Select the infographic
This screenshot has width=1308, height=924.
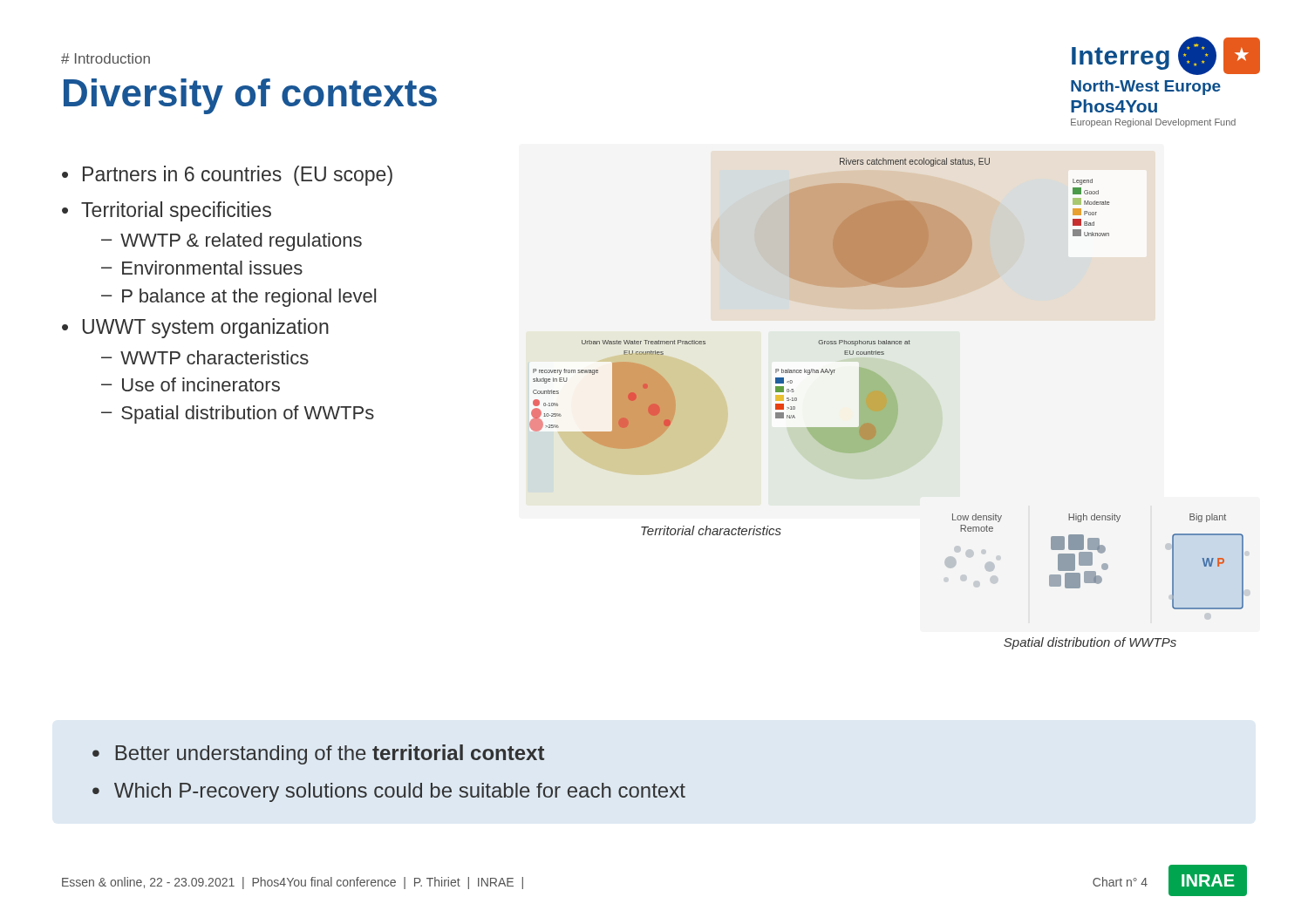pyautogui.click(x=1090, y=564)
